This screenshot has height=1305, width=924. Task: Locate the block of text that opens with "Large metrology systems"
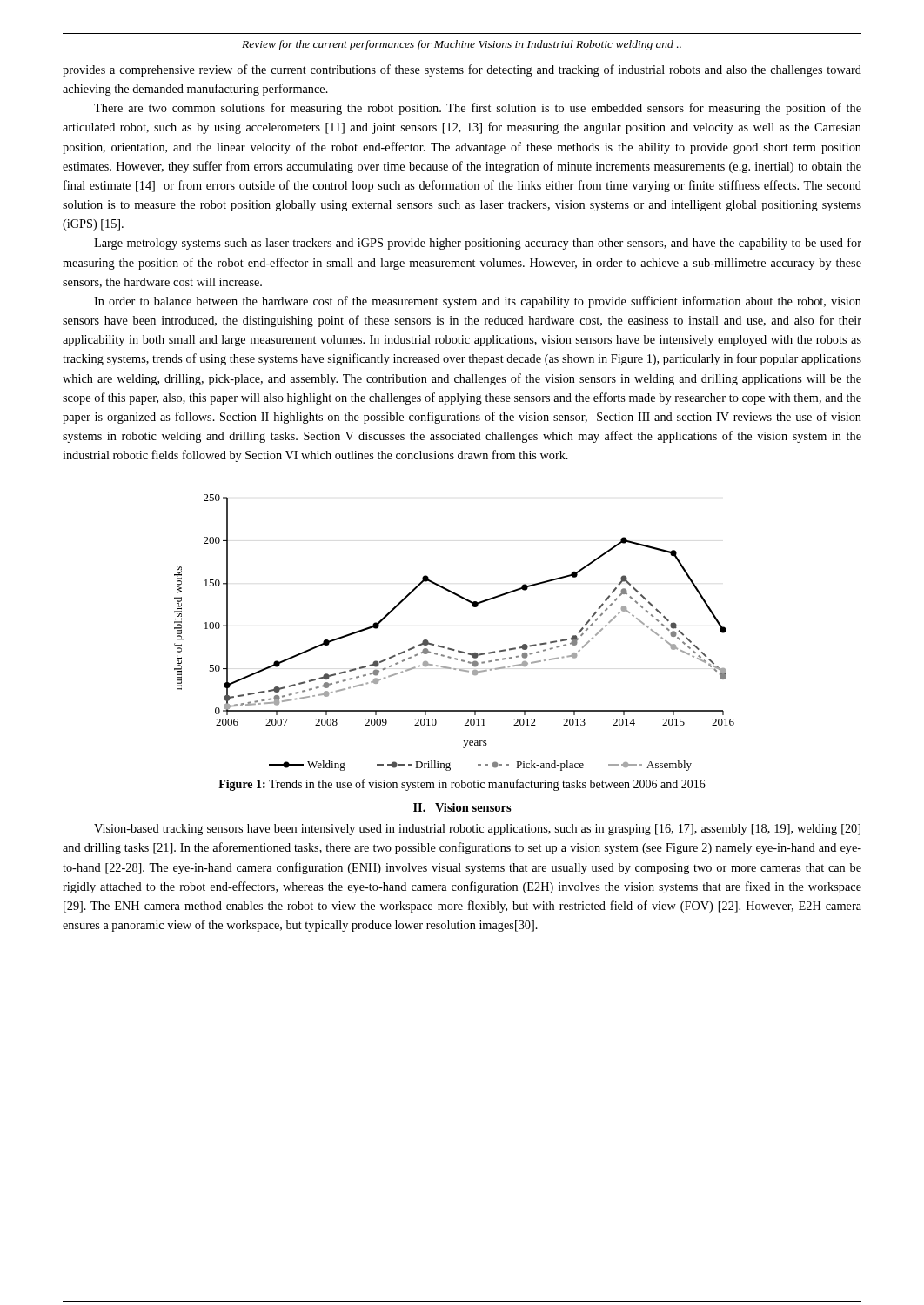pyautogui.click(x=462, y=262)
